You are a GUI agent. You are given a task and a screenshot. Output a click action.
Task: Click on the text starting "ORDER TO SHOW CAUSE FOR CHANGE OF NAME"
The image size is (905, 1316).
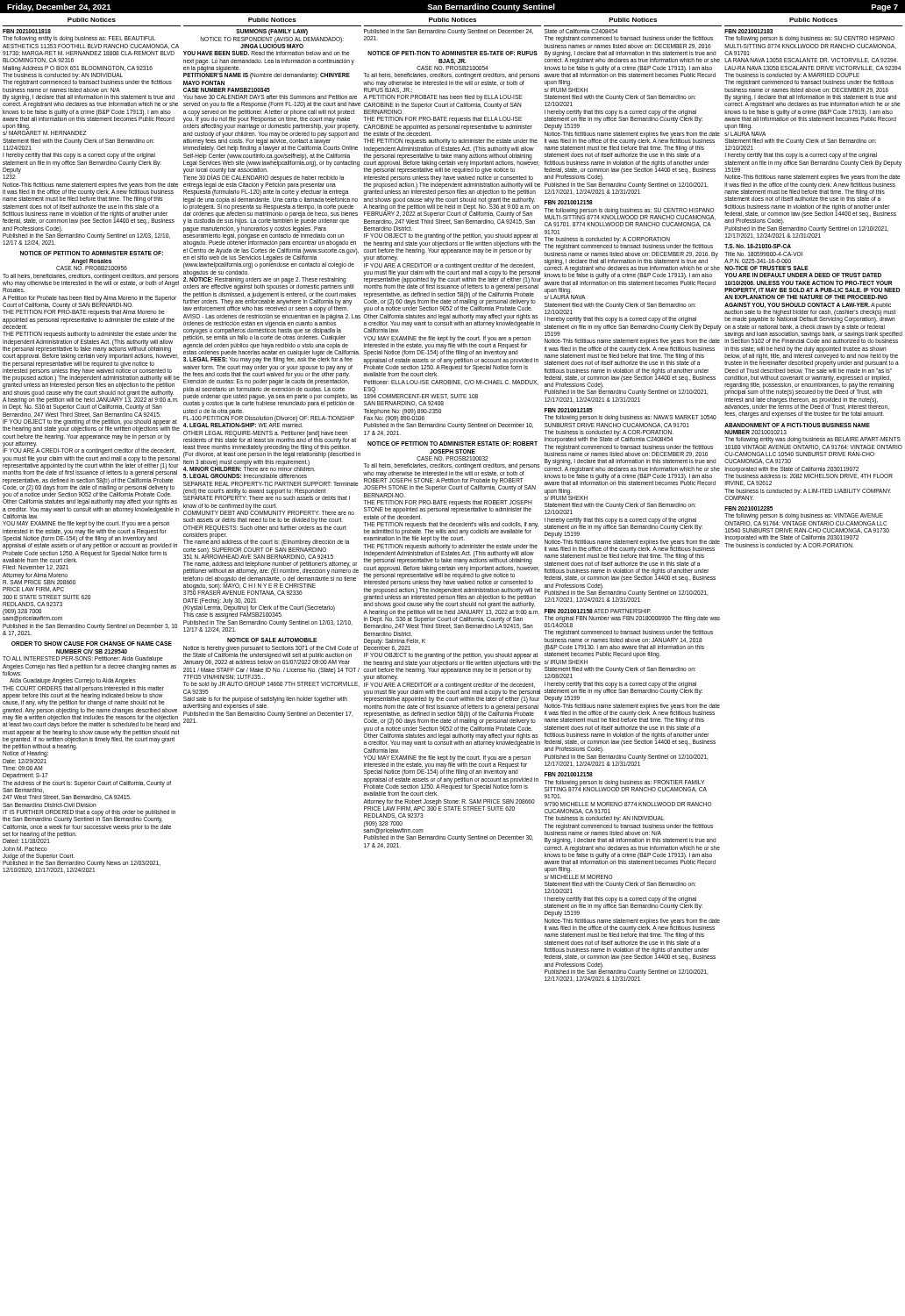pyautogui.click(x=92, y=644)
